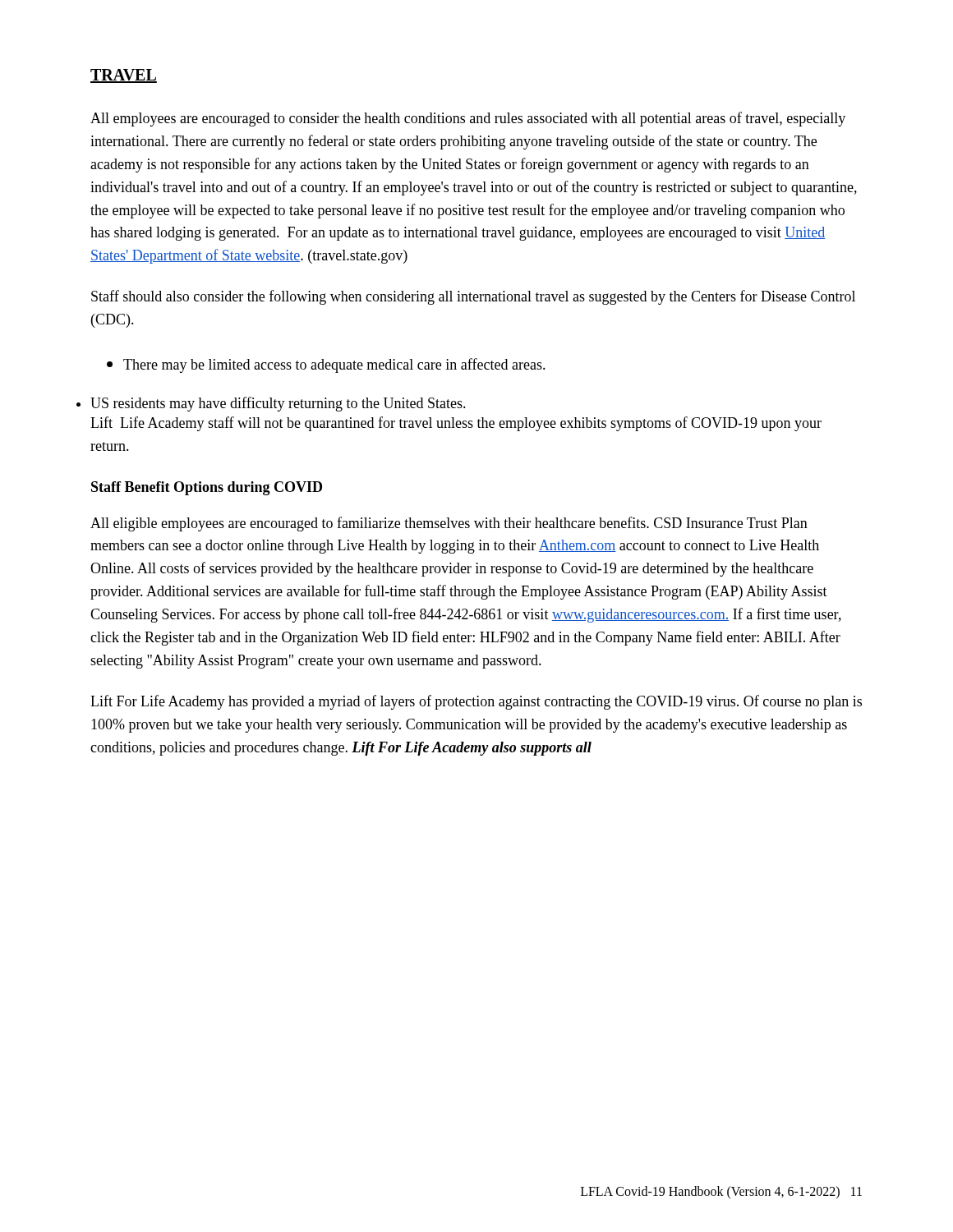Select the block starting "All eligible employees are encouraged"
Image resolution: width=953 pixels, height=1232 pixels.
(476, 592)
